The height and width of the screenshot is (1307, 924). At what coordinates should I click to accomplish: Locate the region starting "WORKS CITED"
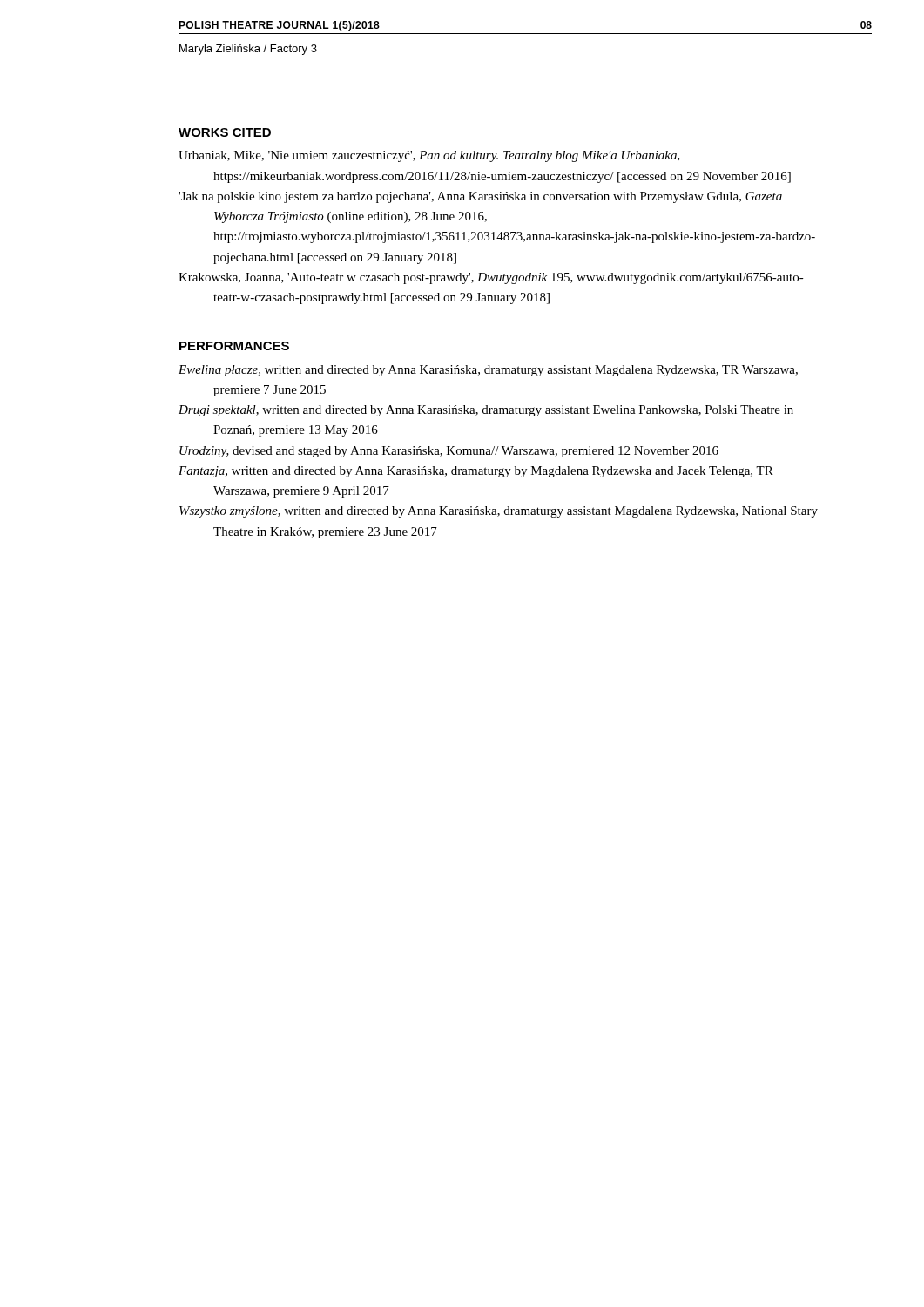(225, 132)
